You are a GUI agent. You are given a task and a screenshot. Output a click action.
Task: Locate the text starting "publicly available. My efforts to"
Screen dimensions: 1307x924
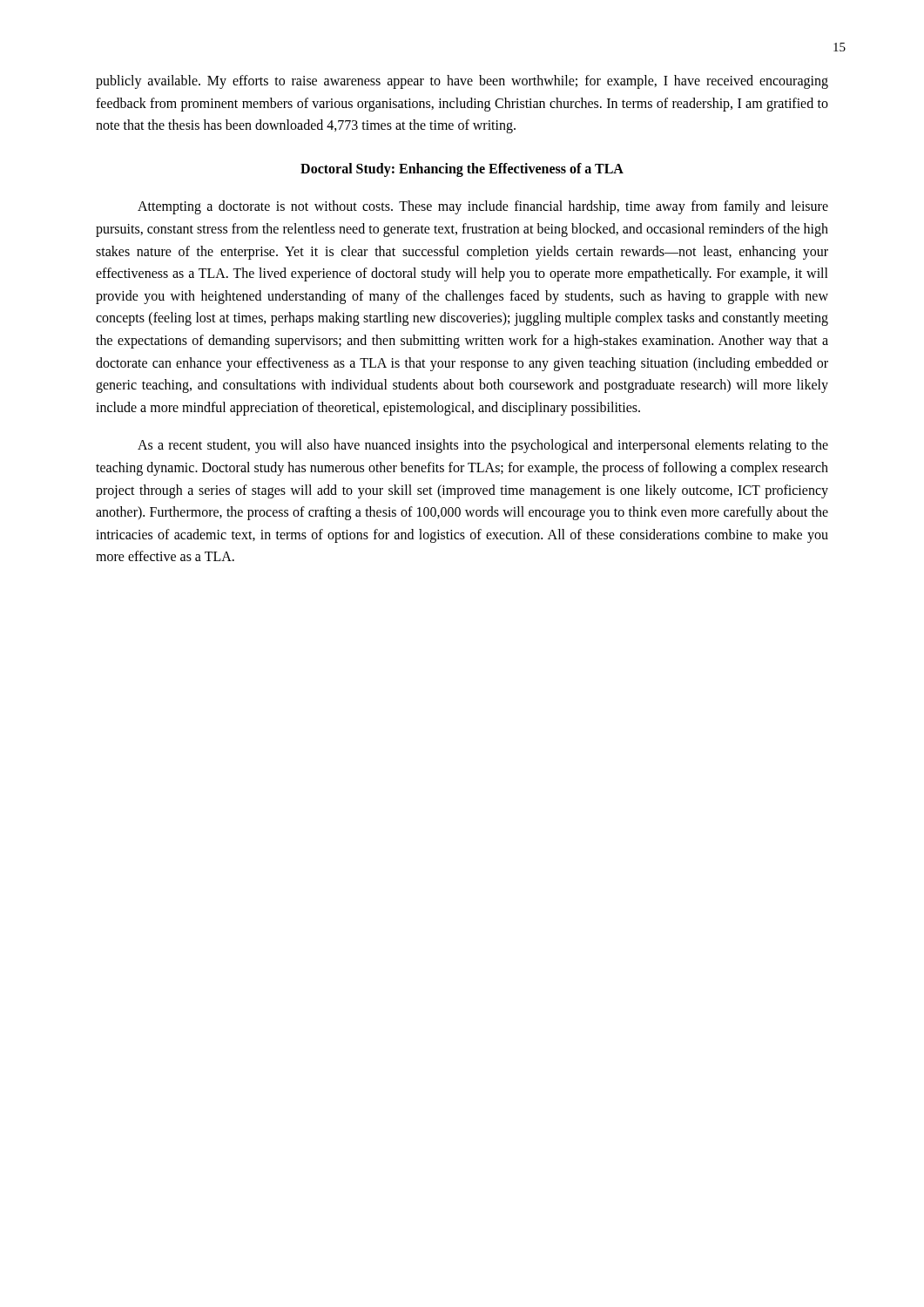(462, 103)
